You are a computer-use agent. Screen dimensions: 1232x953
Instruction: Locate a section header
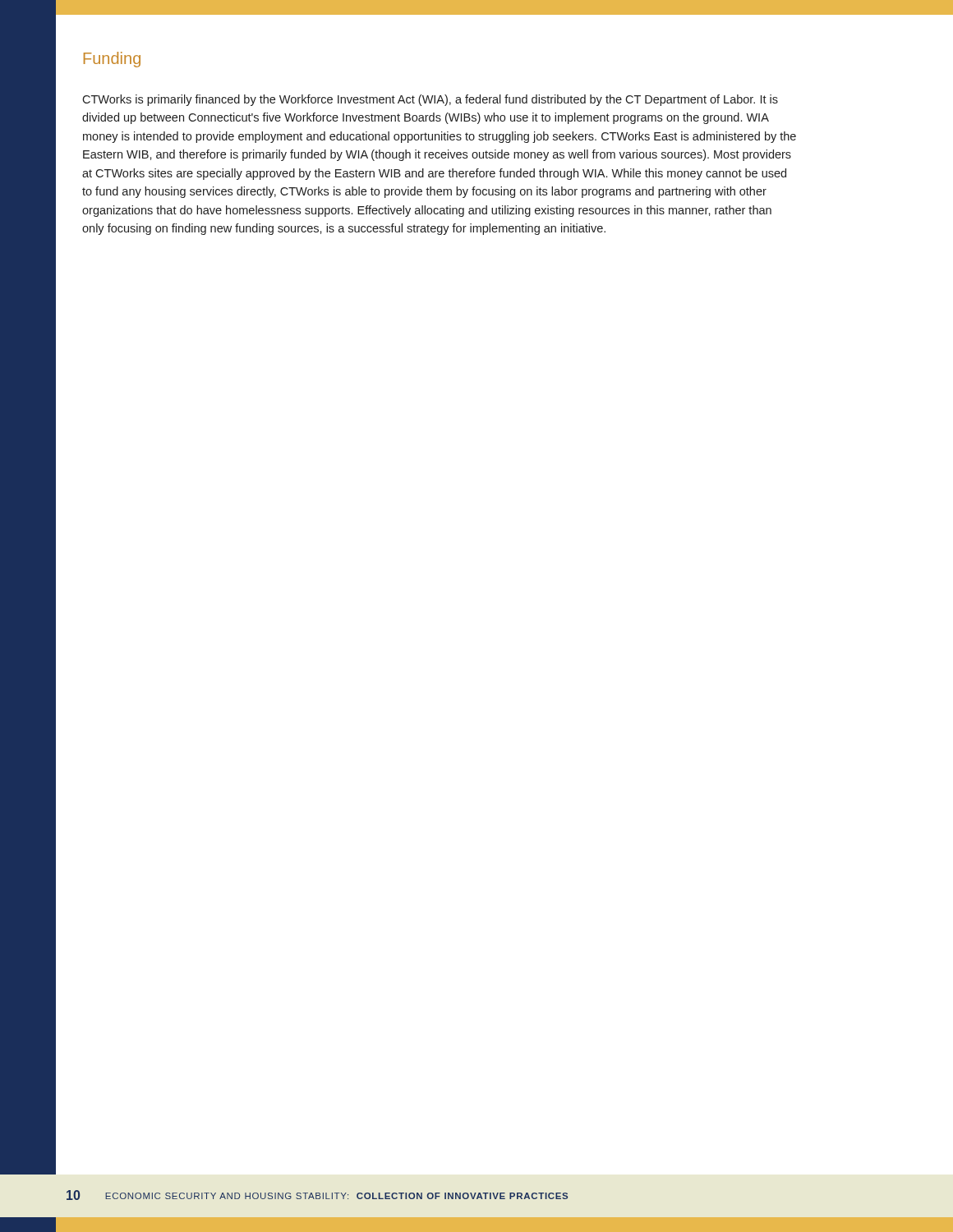(112, 58)
